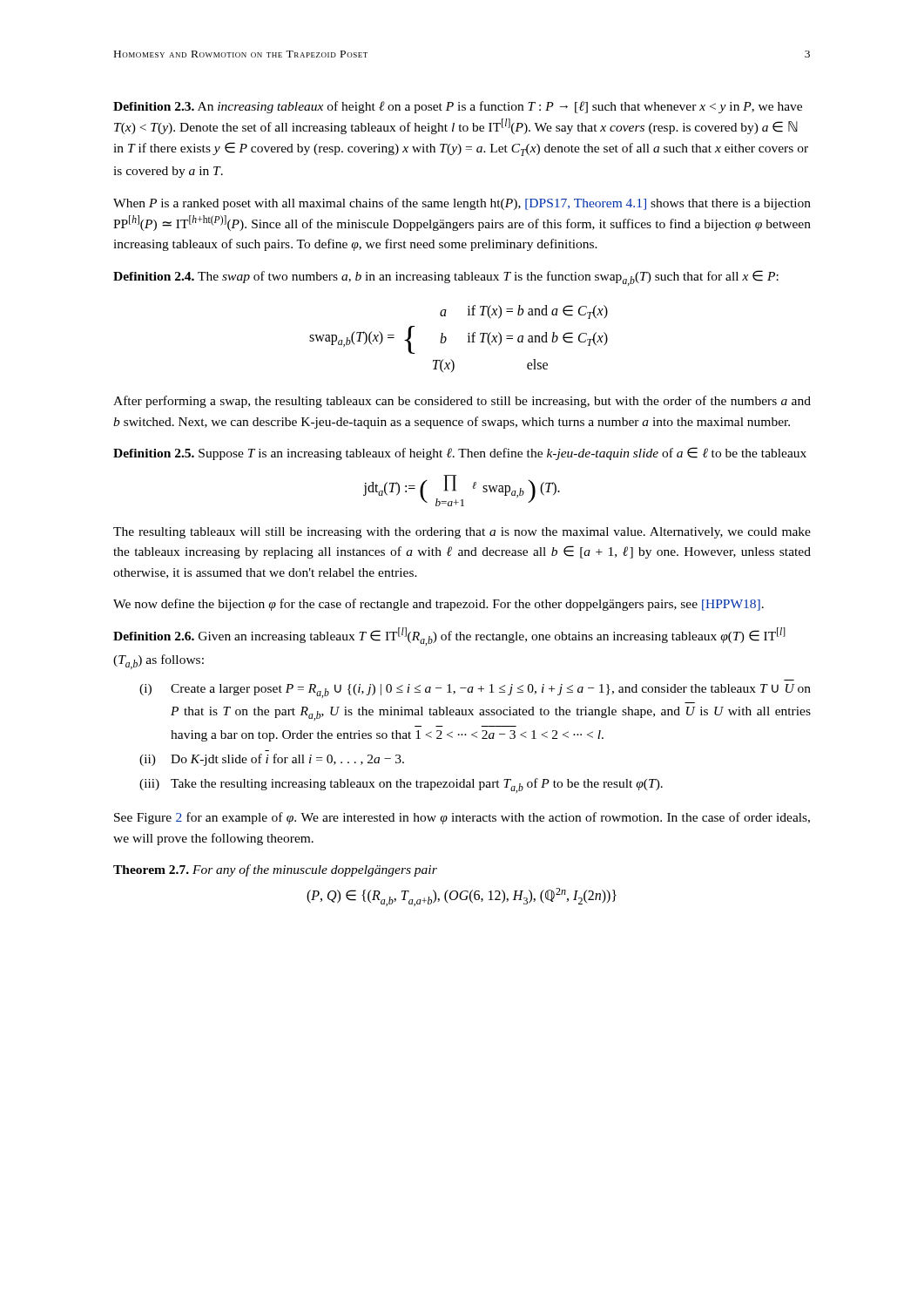The image size is (924, 1307).
Task: Locate the formula that opens with "jdta(T) := ( ∏"
Action: [462, 489]
